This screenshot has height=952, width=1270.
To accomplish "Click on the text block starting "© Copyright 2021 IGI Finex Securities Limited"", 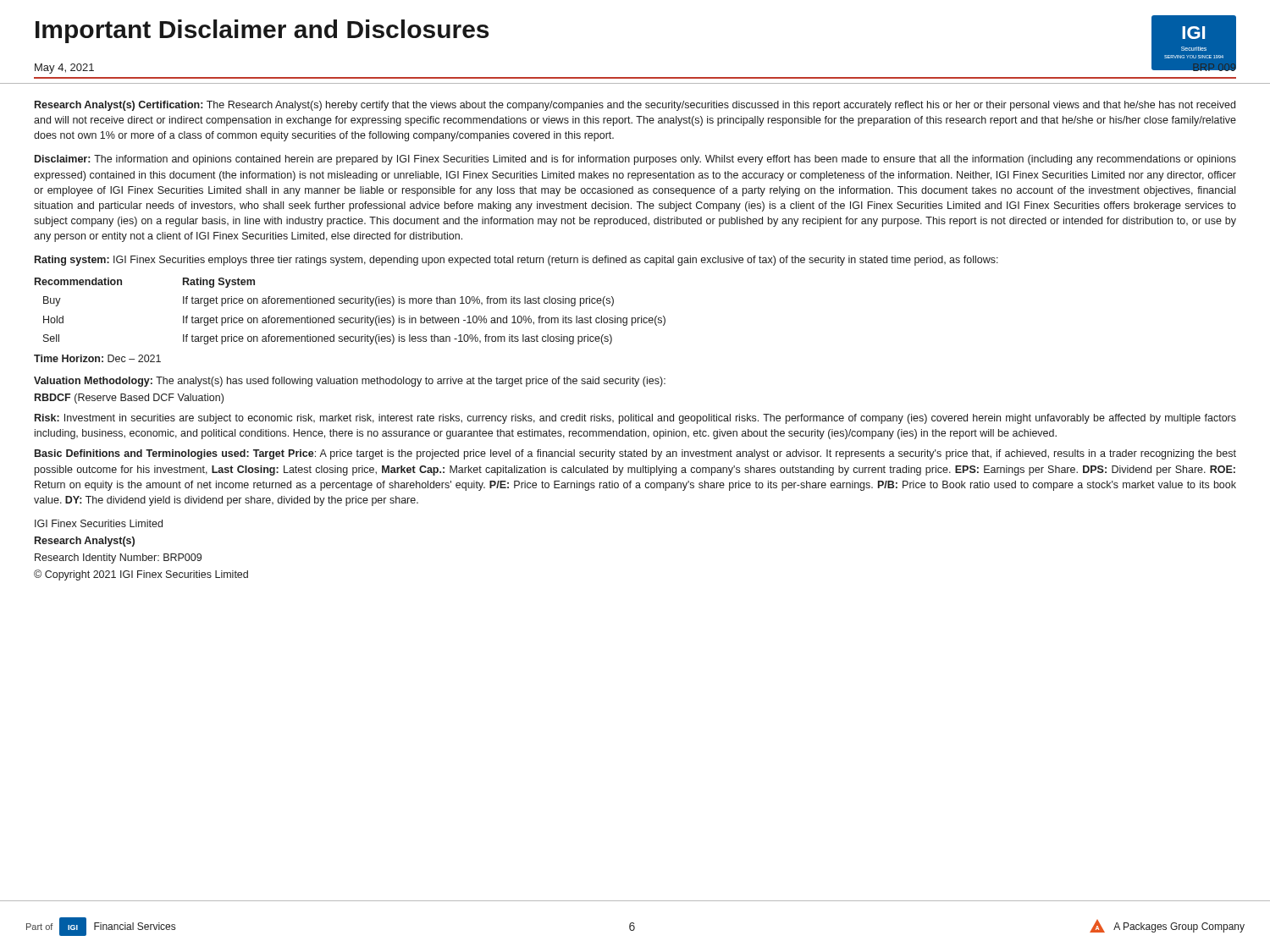I will click(141, 575).
